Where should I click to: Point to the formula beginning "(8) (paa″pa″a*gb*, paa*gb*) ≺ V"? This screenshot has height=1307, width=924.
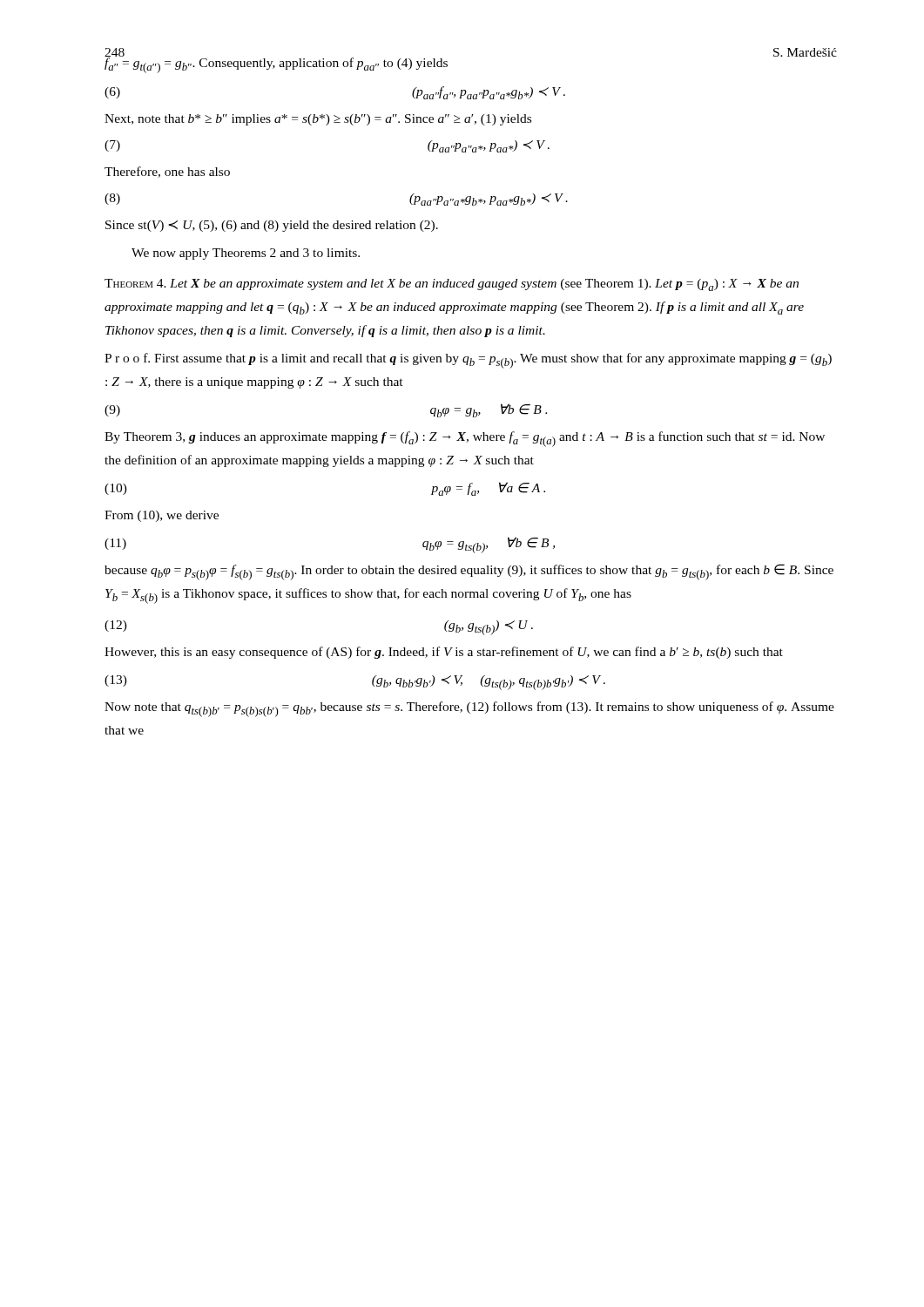471,199
